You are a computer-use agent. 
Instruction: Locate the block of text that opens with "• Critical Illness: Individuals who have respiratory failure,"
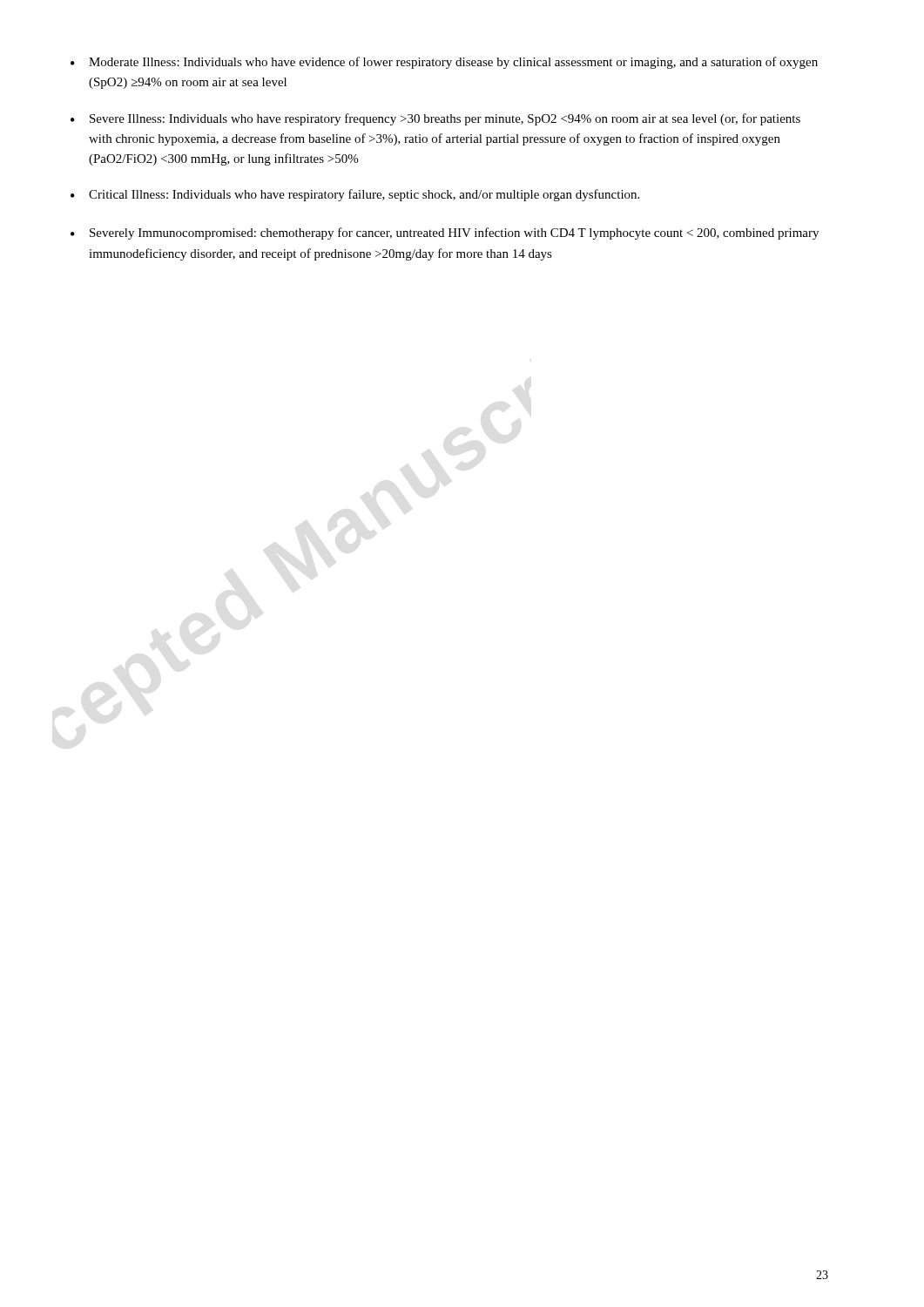tap(447, 196)
